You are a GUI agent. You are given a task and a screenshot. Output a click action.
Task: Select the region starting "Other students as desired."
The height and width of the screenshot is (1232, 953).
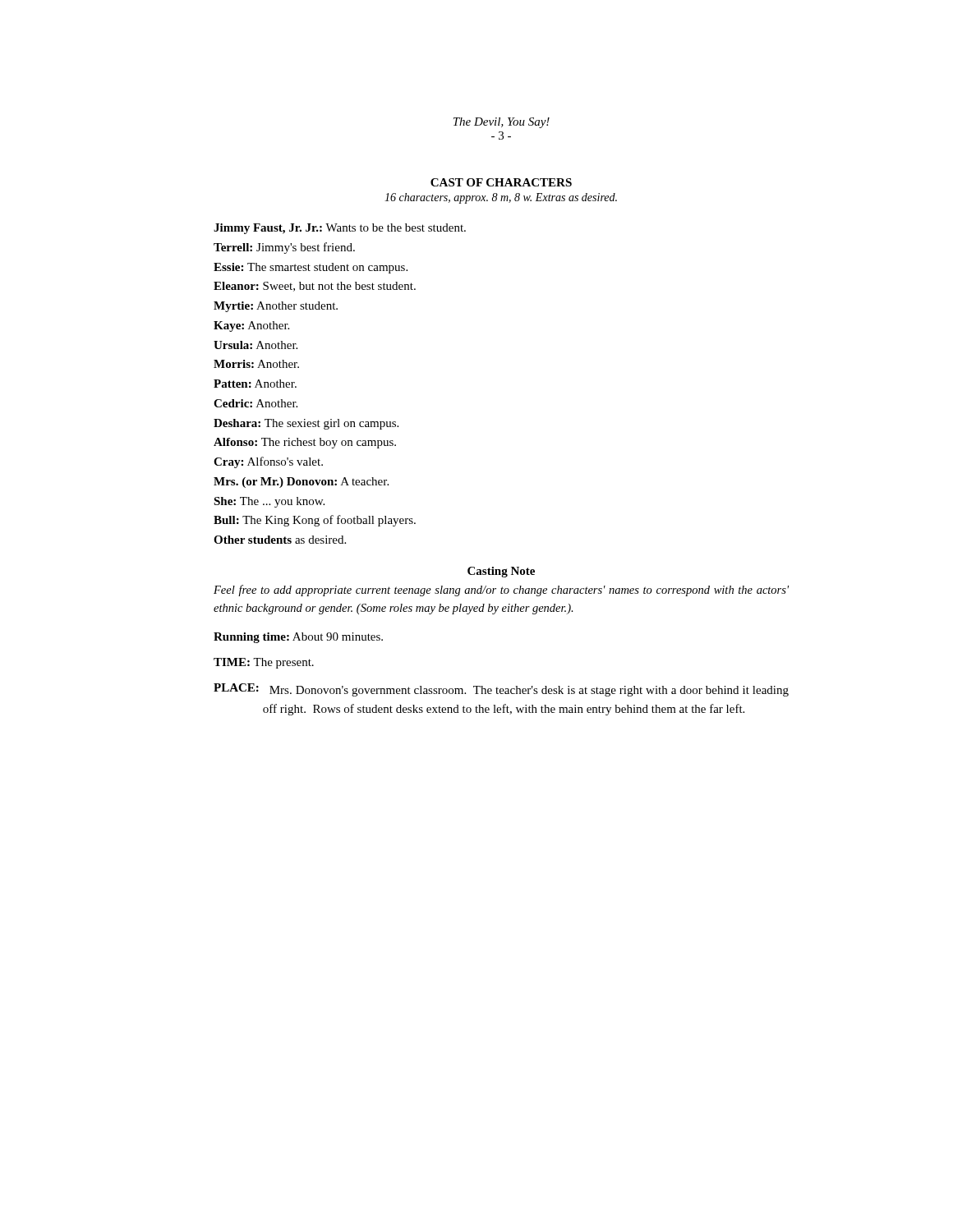(280, 540)
